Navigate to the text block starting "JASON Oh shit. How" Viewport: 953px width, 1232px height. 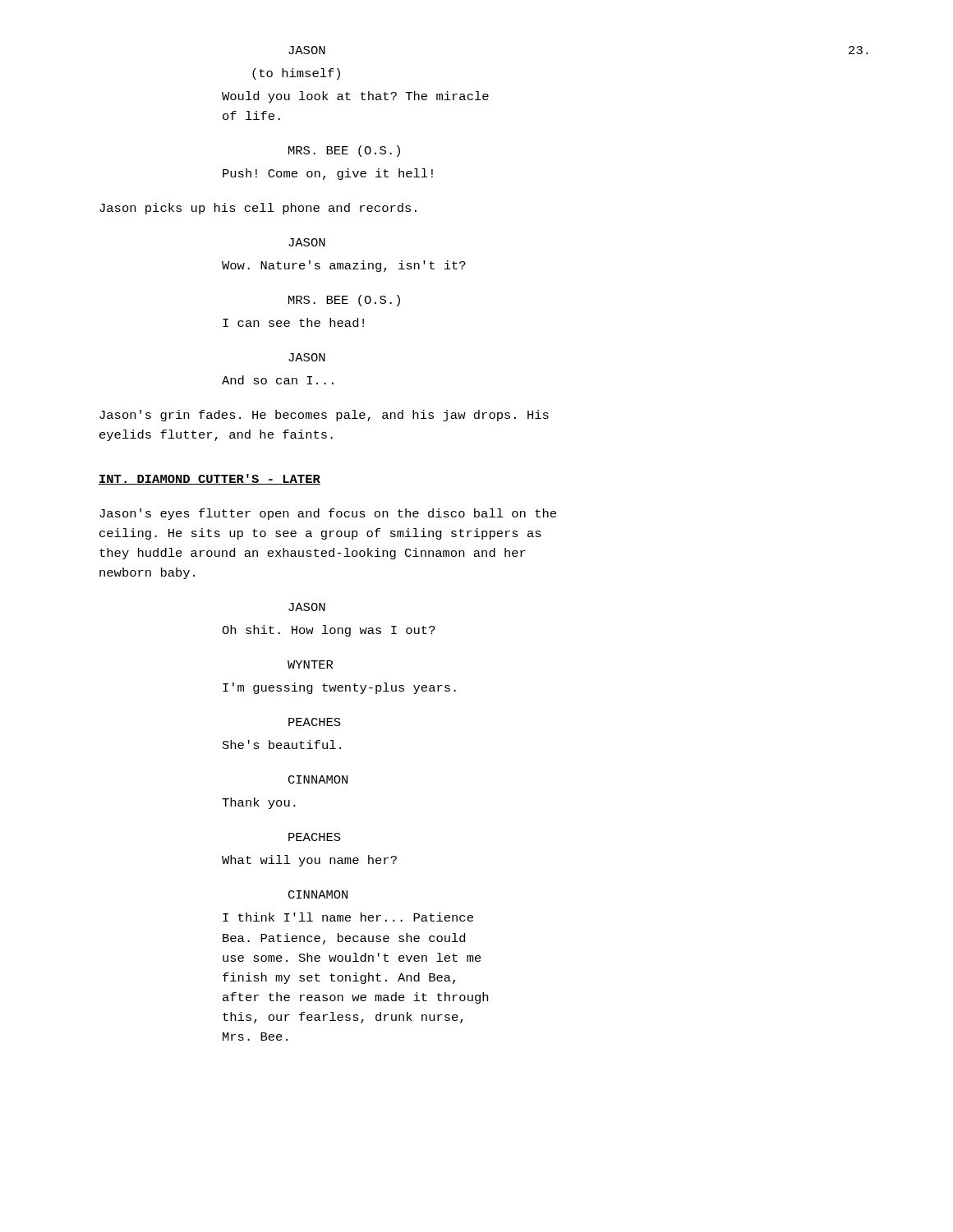pos(307,607)
